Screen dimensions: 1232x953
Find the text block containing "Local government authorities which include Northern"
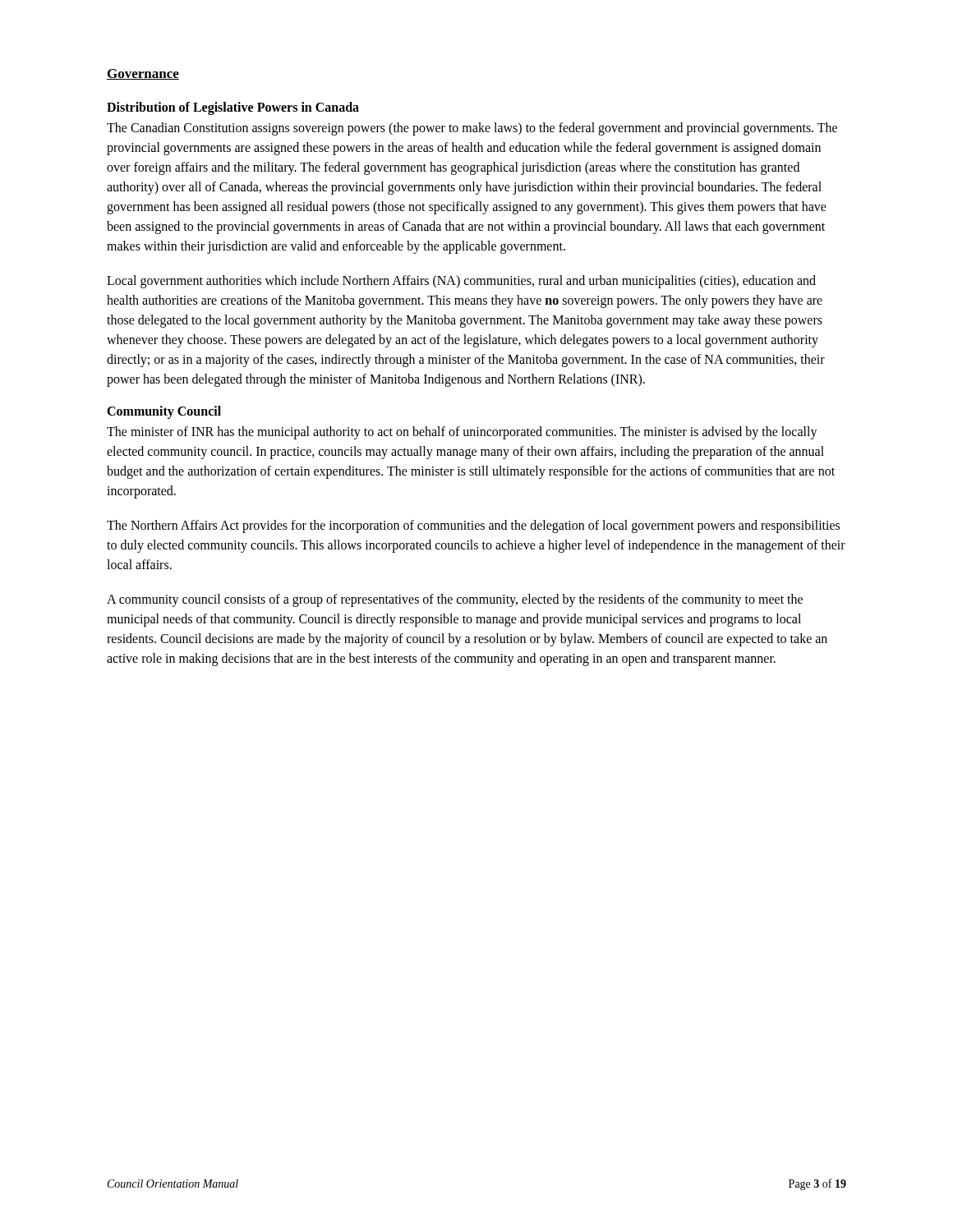point(466,330)
